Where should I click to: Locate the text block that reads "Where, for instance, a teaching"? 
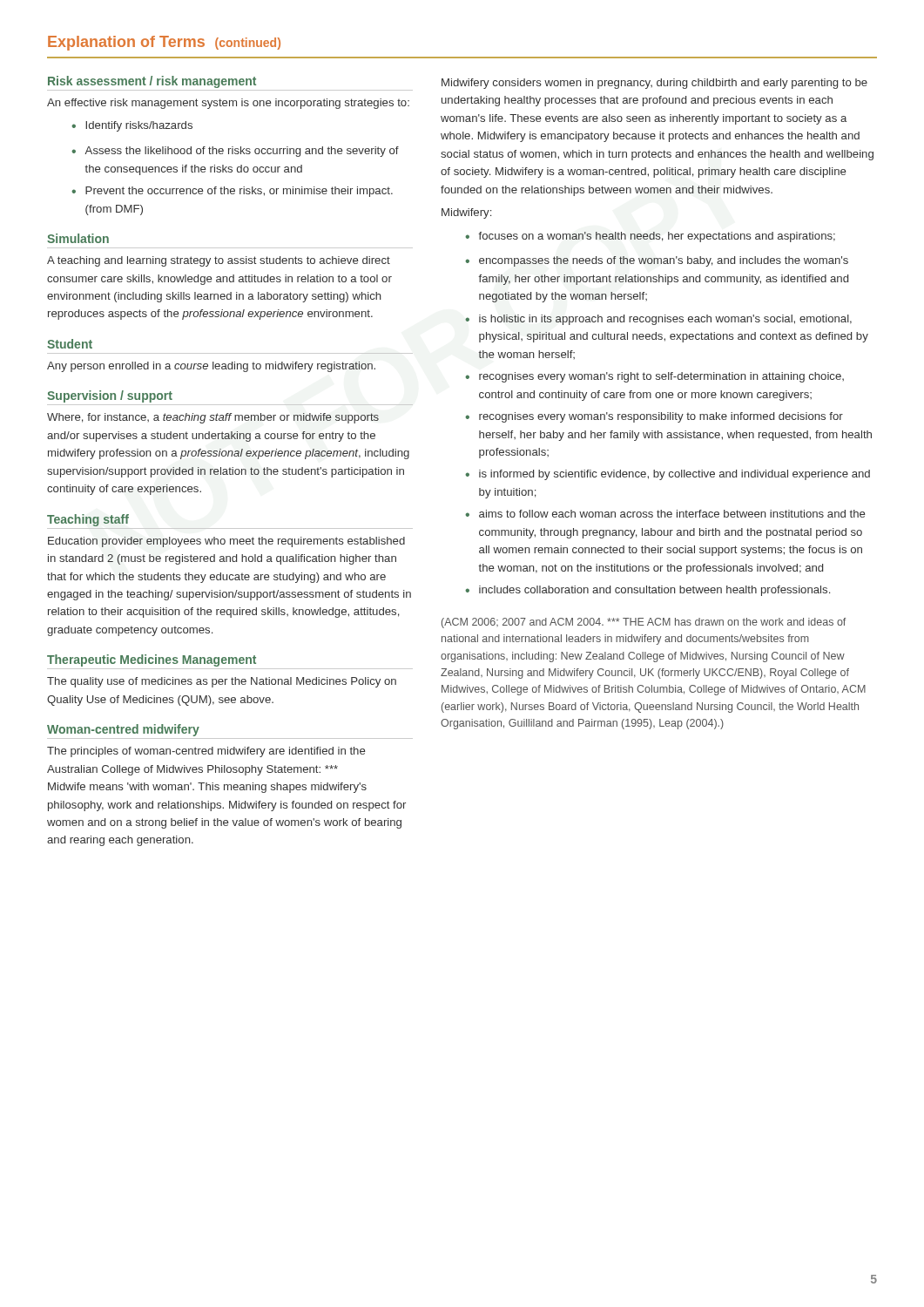point(228,453)
